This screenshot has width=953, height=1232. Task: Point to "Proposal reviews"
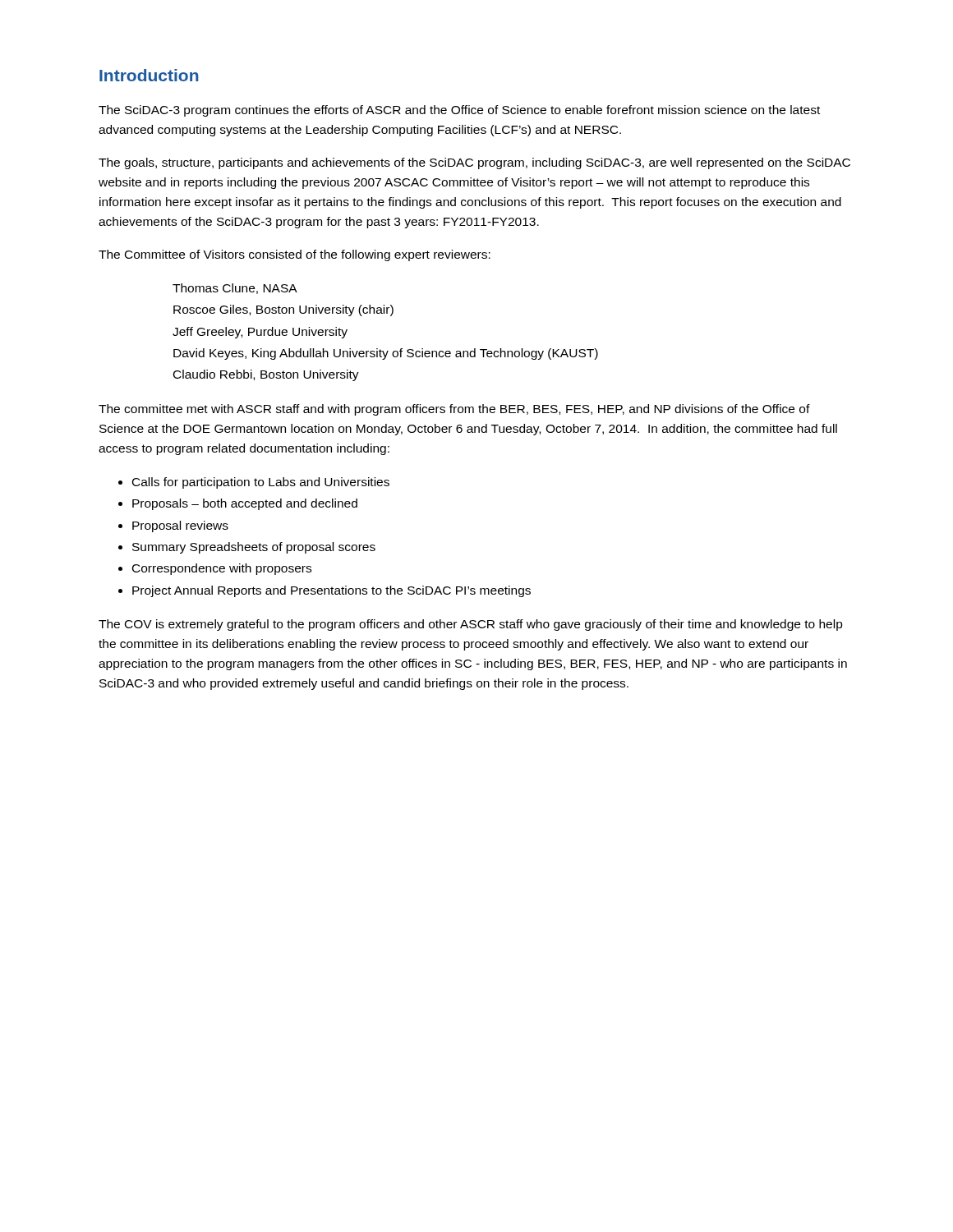(x=180, y=525)
